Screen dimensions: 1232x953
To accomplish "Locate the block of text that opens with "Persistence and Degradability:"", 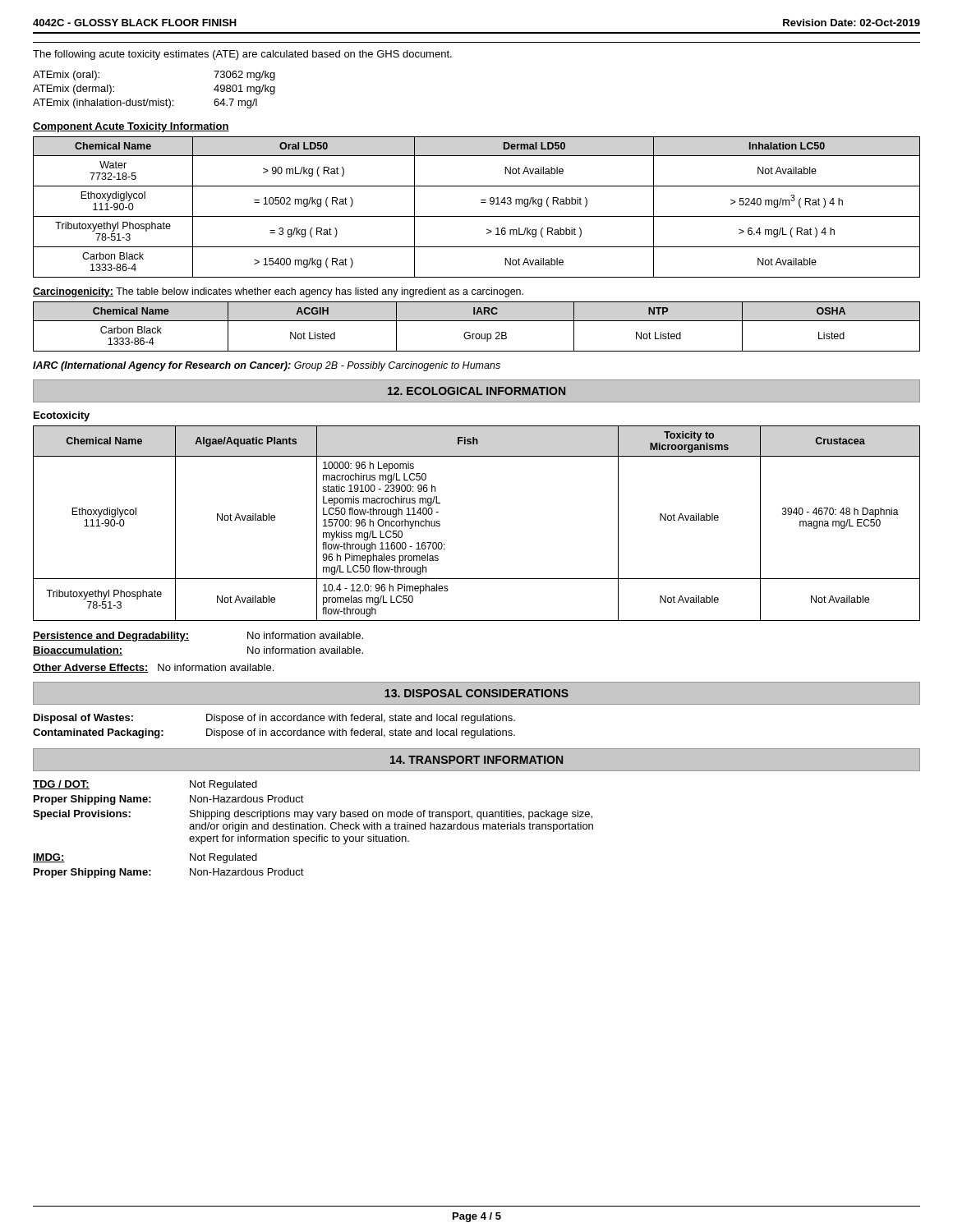I will [x=85, y=637].
